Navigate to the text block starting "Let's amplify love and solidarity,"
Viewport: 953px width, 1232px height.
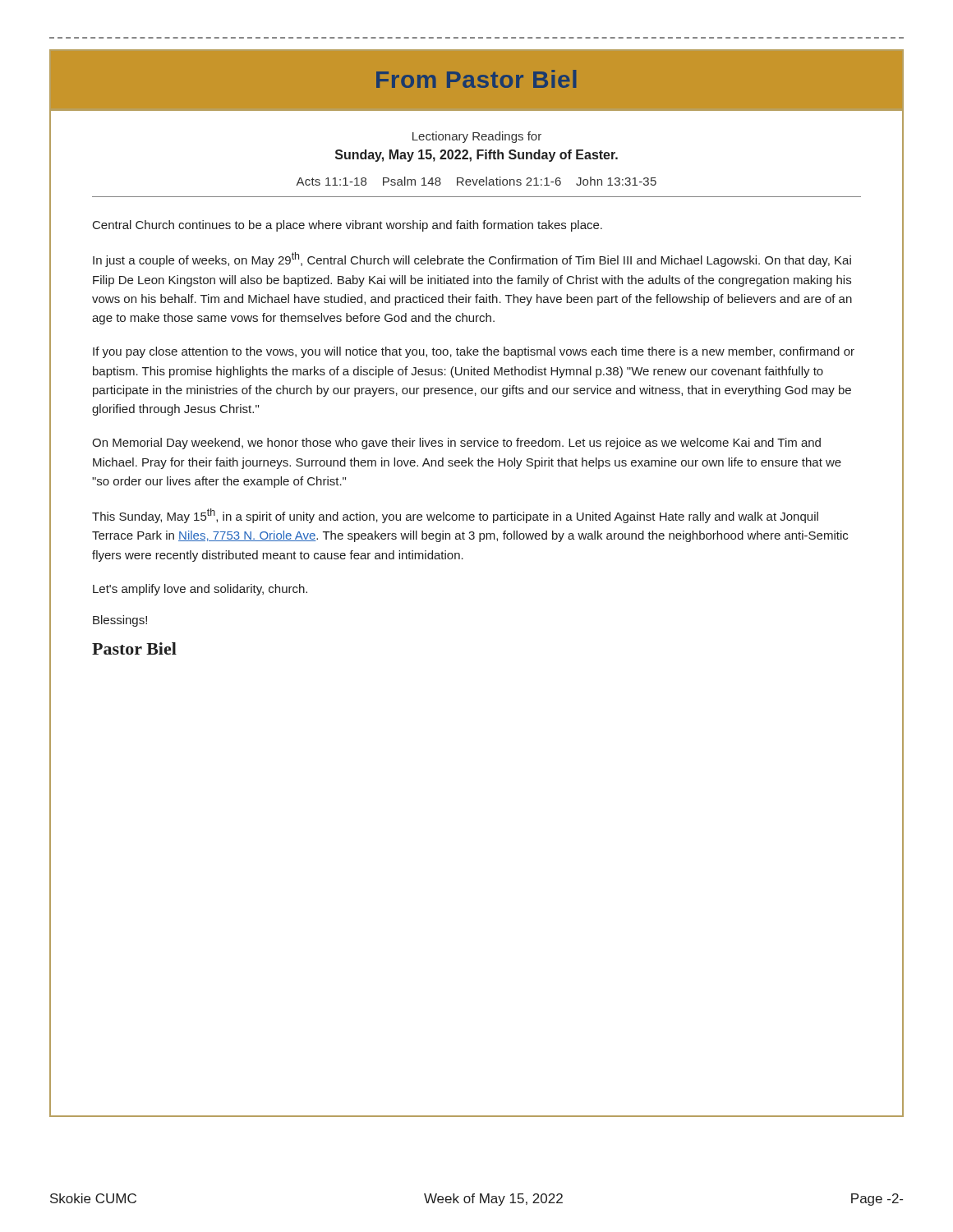pyautogui.click(x=200, y=588)
